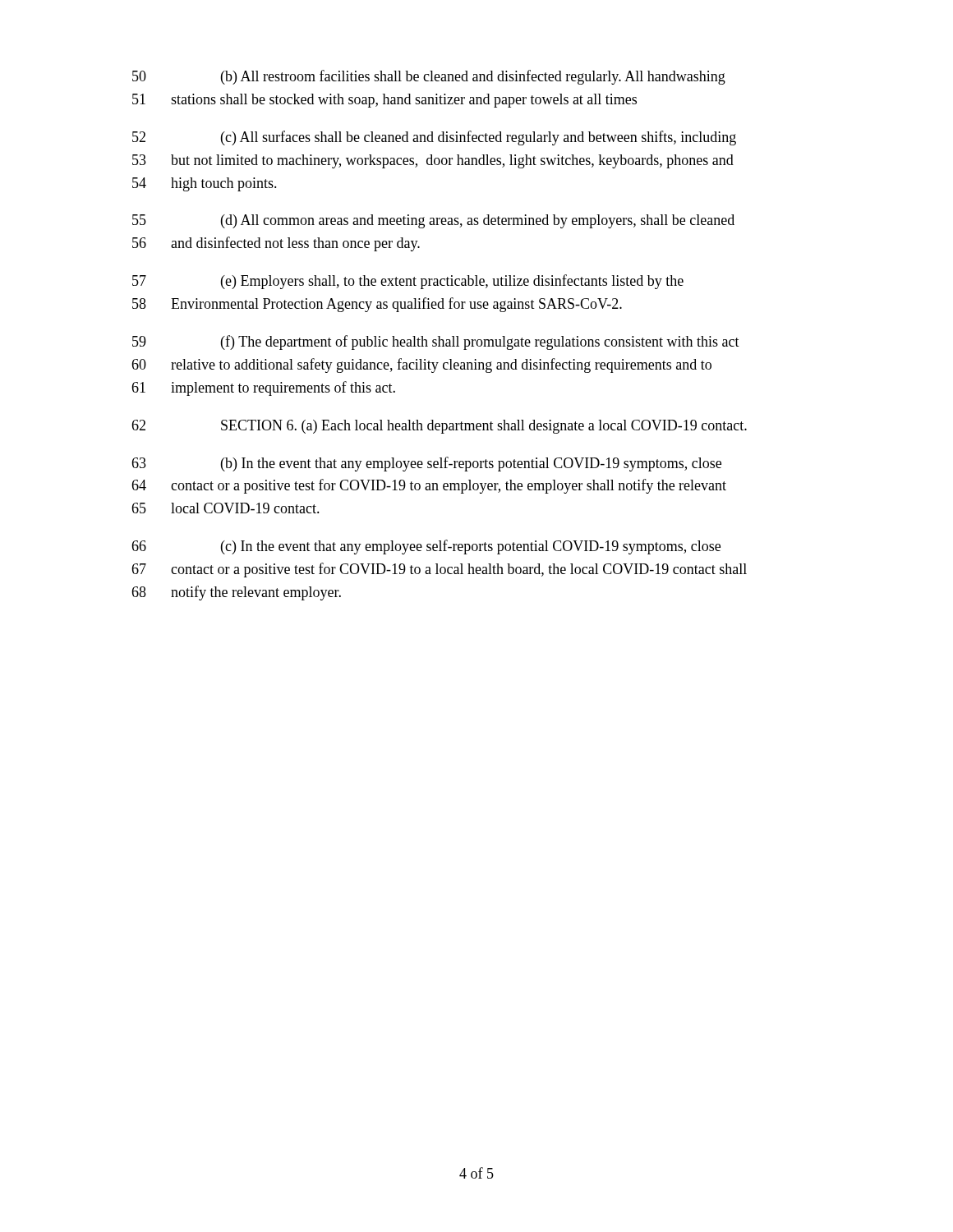Find the block on this page that starts "64 contact or a positive test for COVID-19"
953x1232 pixels.
pos(476,487)
